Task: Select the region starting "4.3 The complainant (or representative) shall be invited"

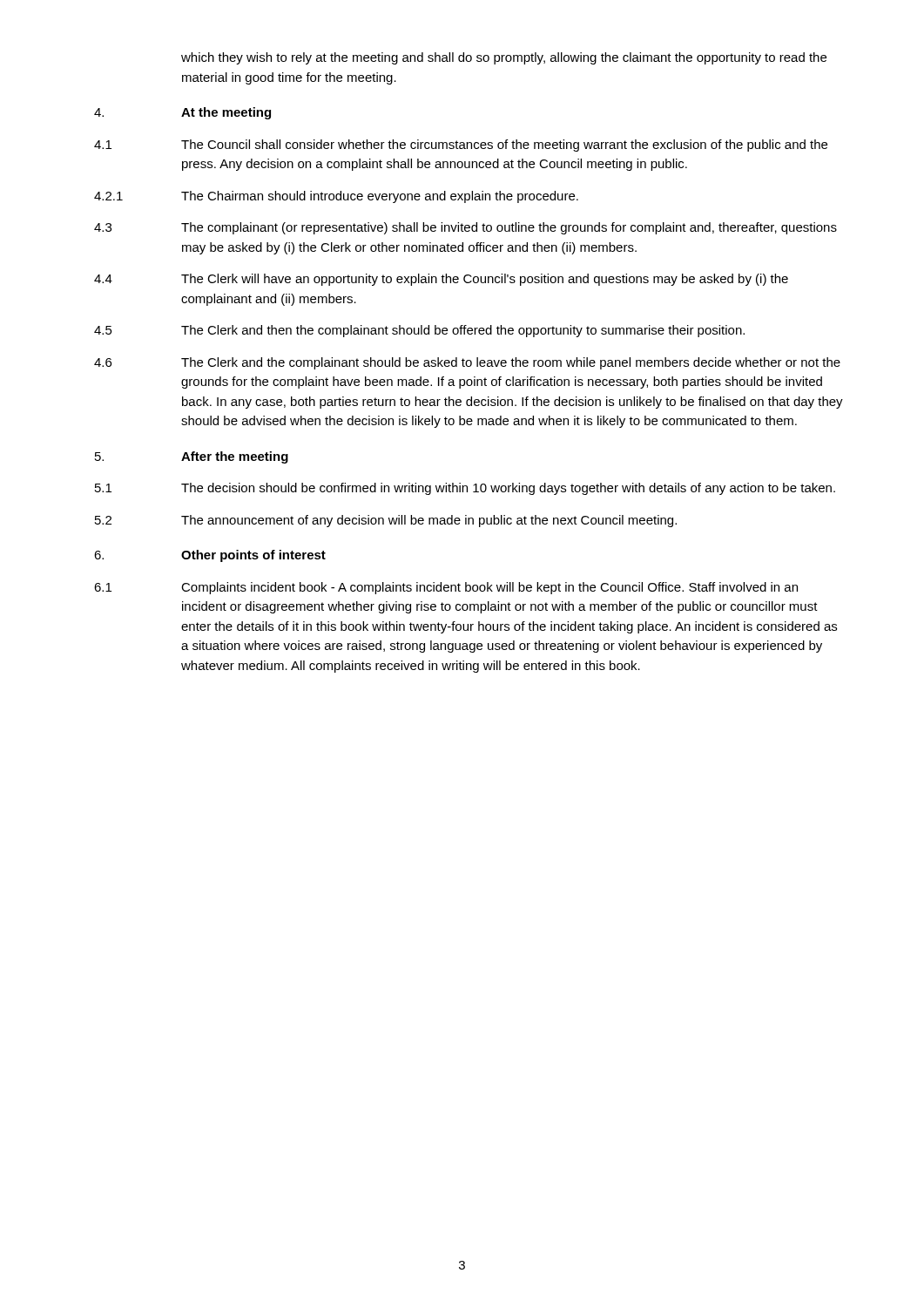Action: [x=470, y=237]
